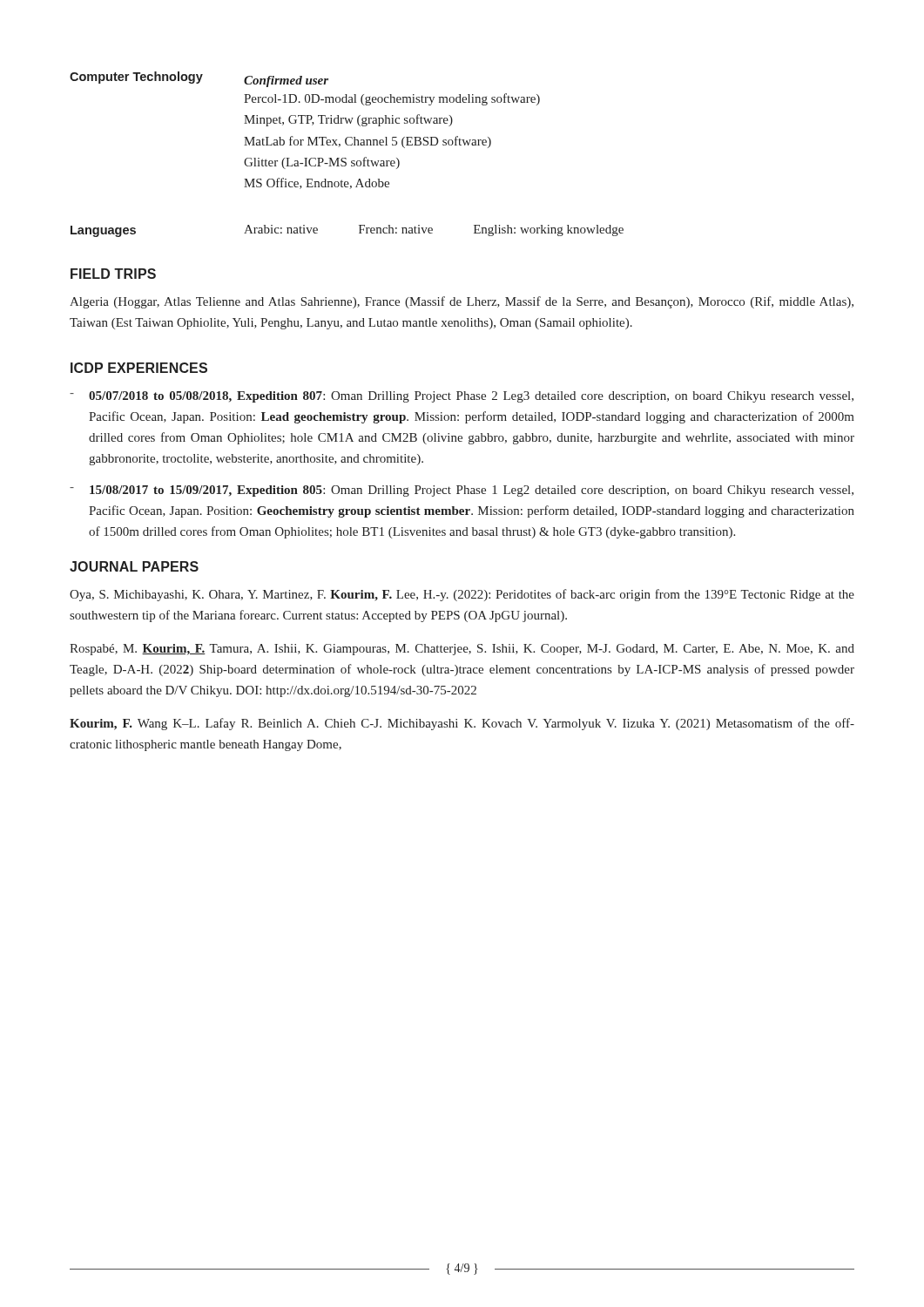Navigate to the element starting "Algeria (Hoggar, Atlas Telienne and"
Viewport: 924px width, 1307px height.
[x=462, y=312]
